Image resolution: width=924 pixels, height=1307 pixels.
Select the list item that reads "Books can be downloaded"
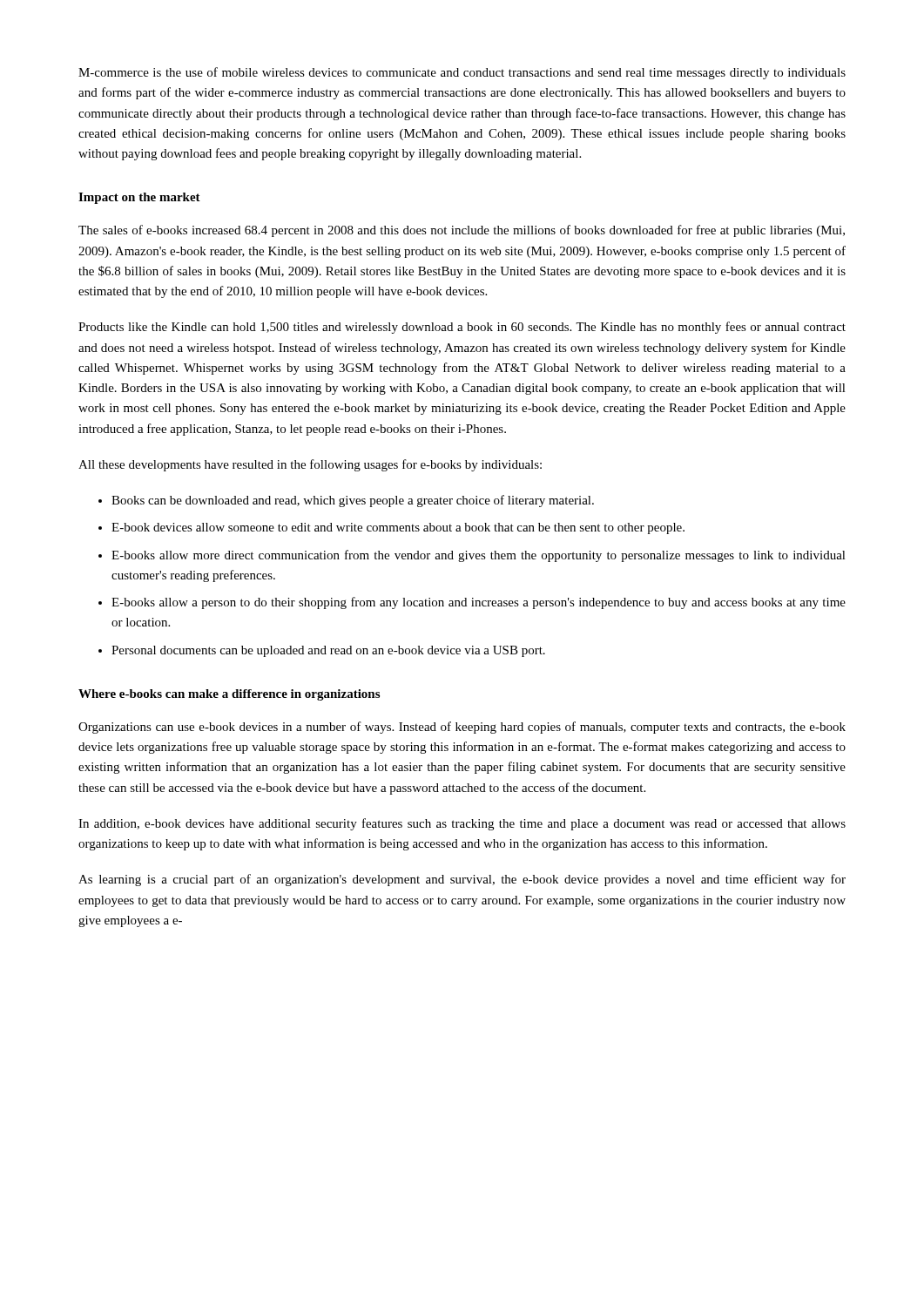[353, 500]
